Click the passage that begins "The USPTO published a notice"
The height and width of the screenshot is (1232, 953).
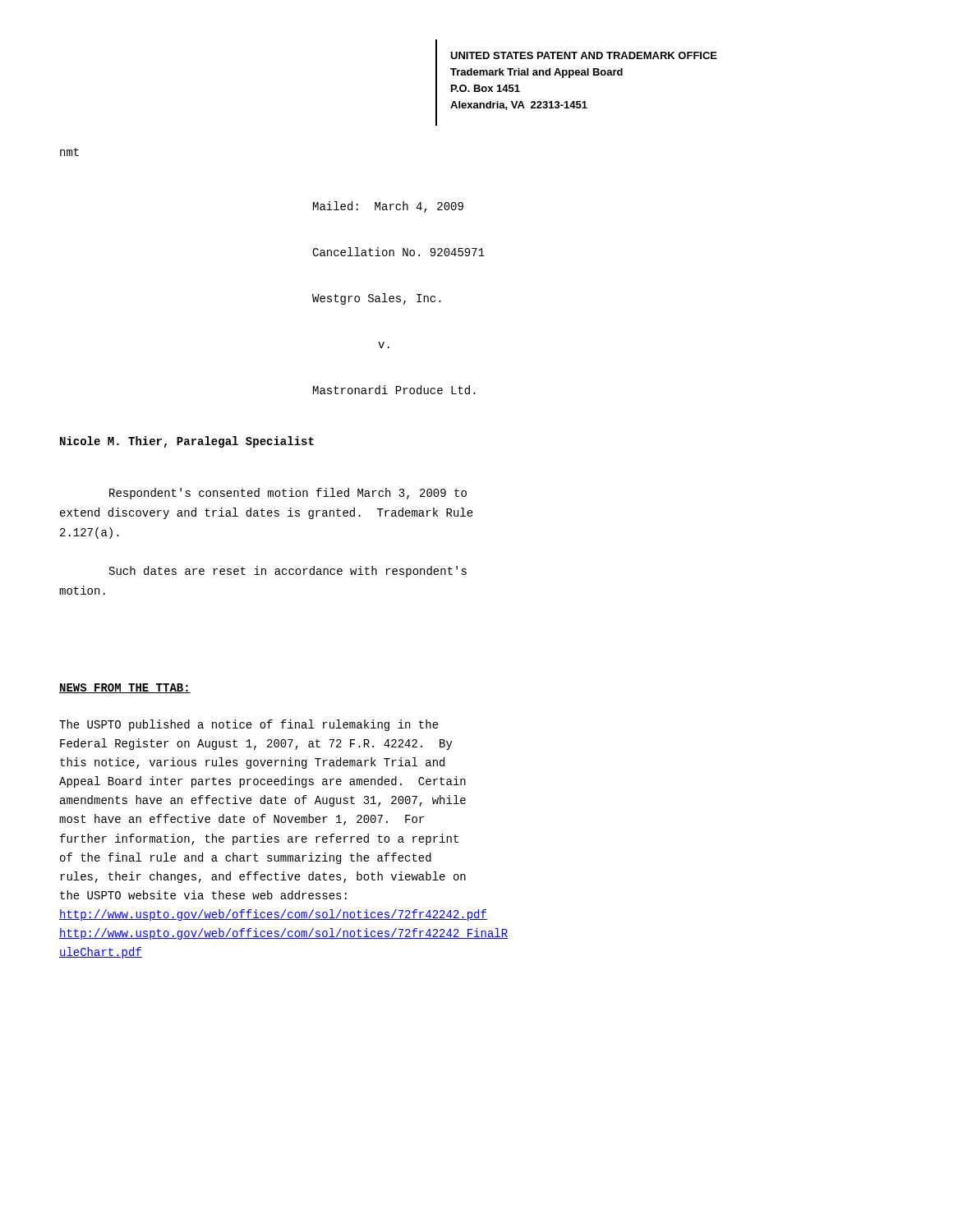[249, 725]
